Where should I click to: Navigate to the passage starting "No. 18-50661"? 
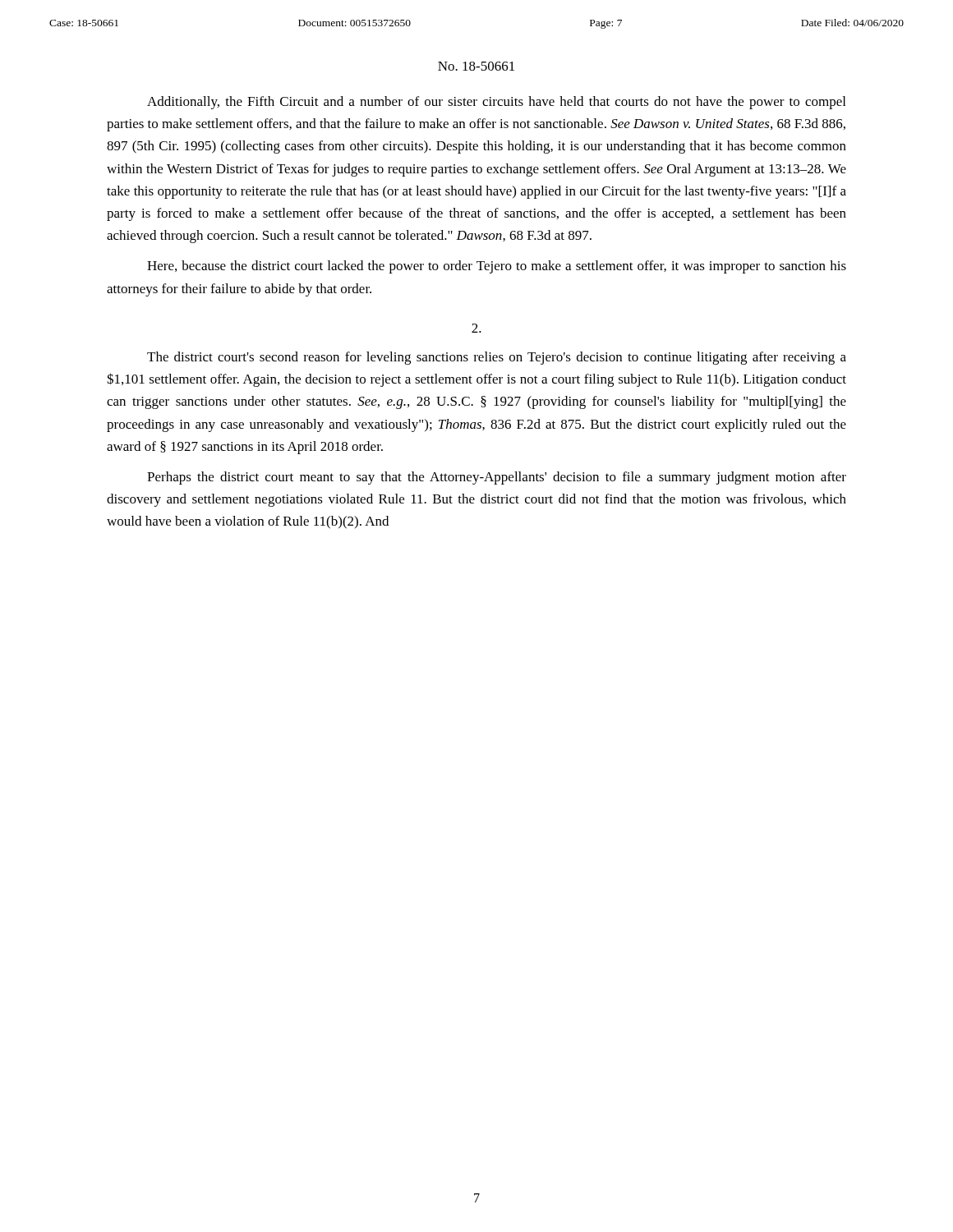476,66
